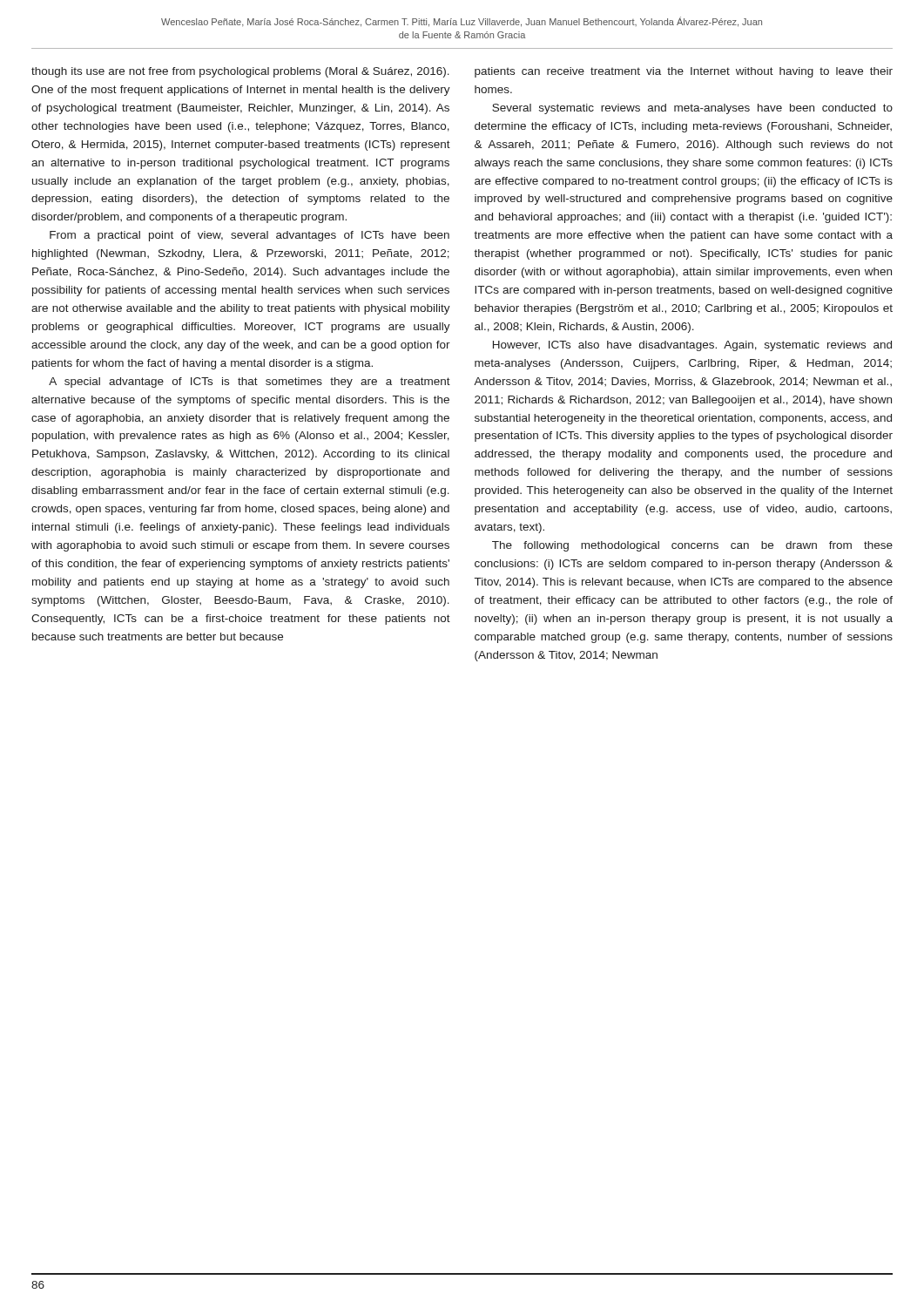Find the text block with the text "From a practical point of view, several"

(241, 300)
